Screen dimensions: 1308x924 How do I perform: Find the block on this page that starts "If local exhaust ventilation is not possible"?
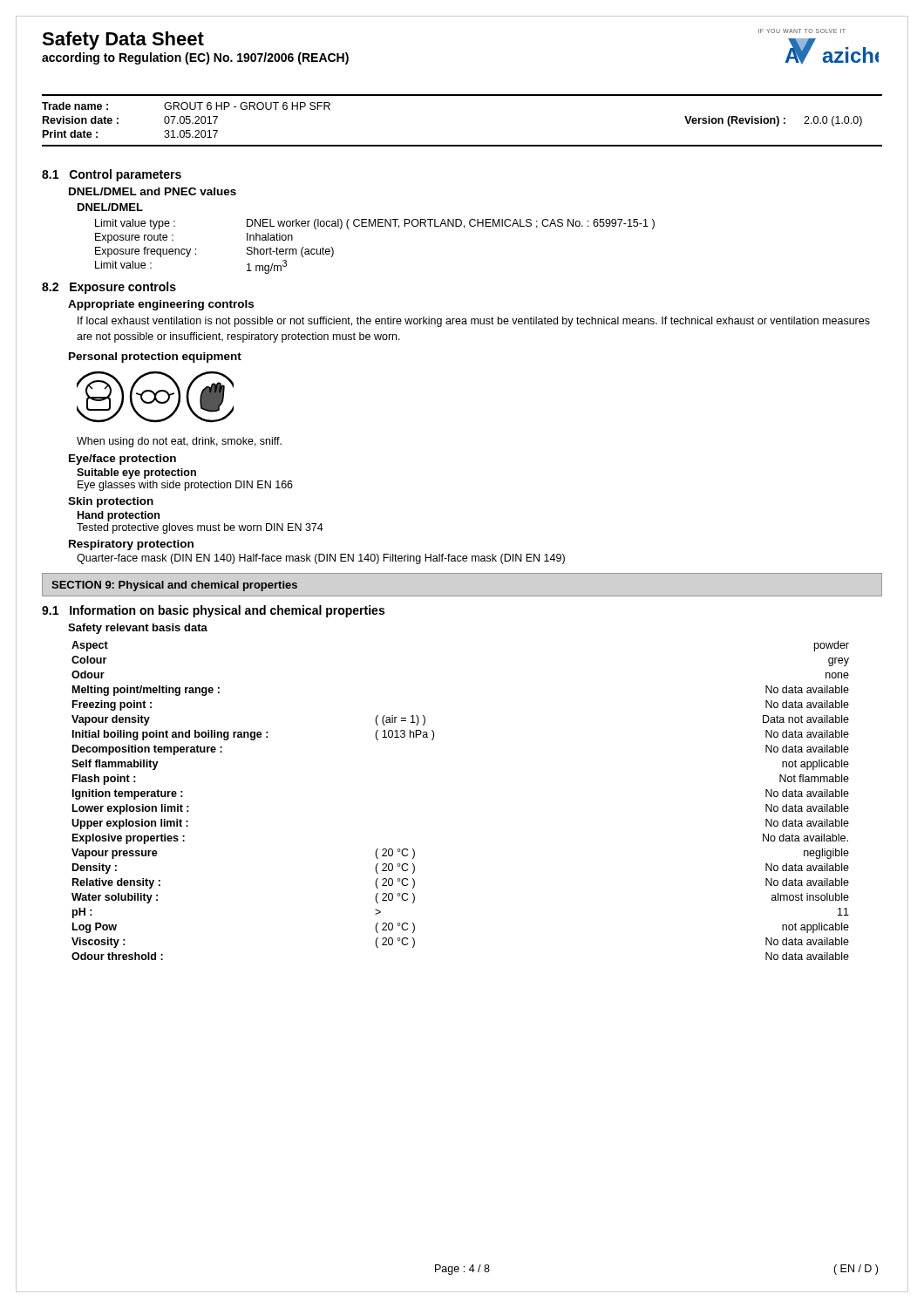(473, 329)
